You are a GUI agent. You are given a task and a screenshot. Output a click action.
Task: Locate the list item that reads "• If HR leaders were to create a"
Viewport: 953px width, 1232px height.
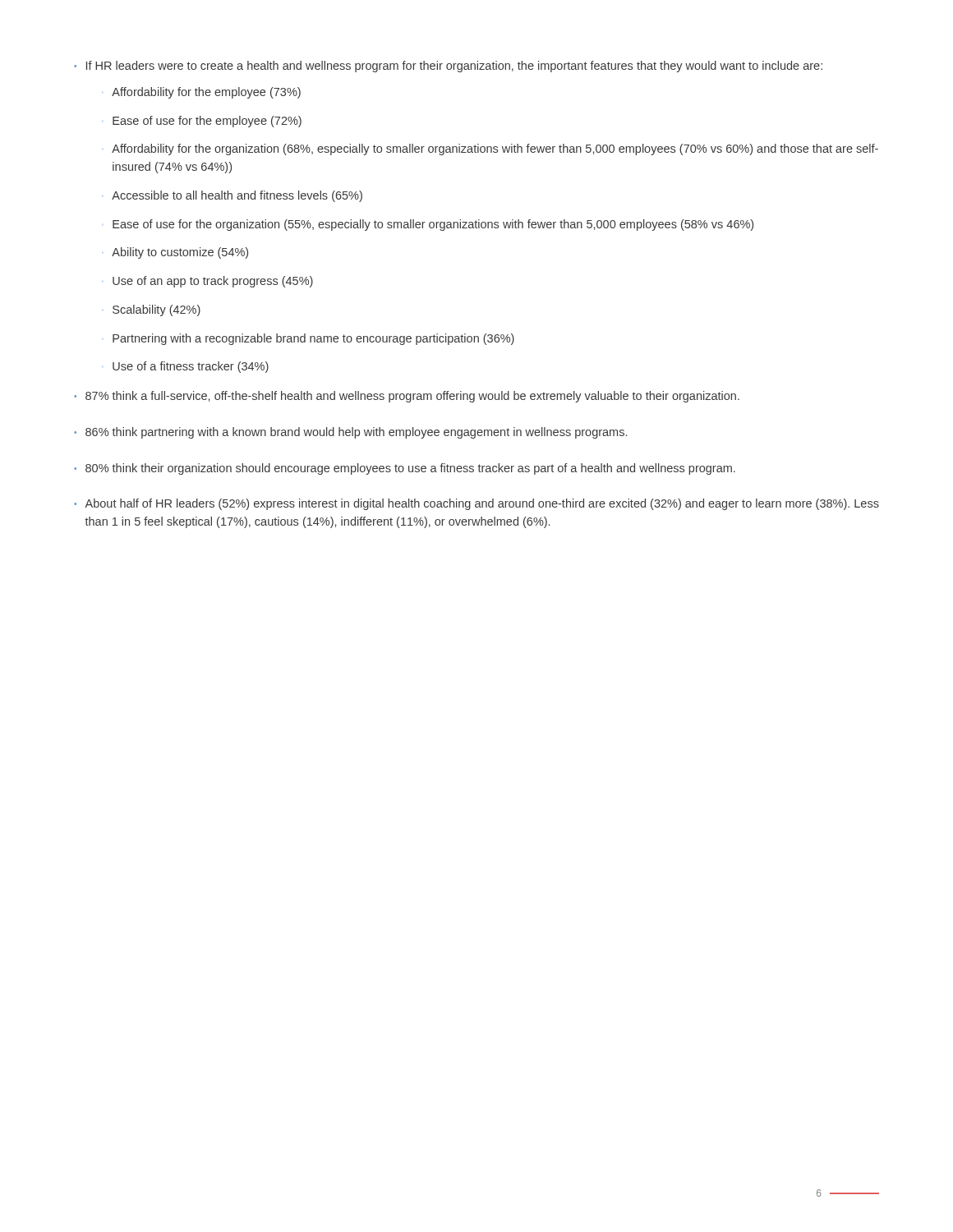(x=476, y=218)
